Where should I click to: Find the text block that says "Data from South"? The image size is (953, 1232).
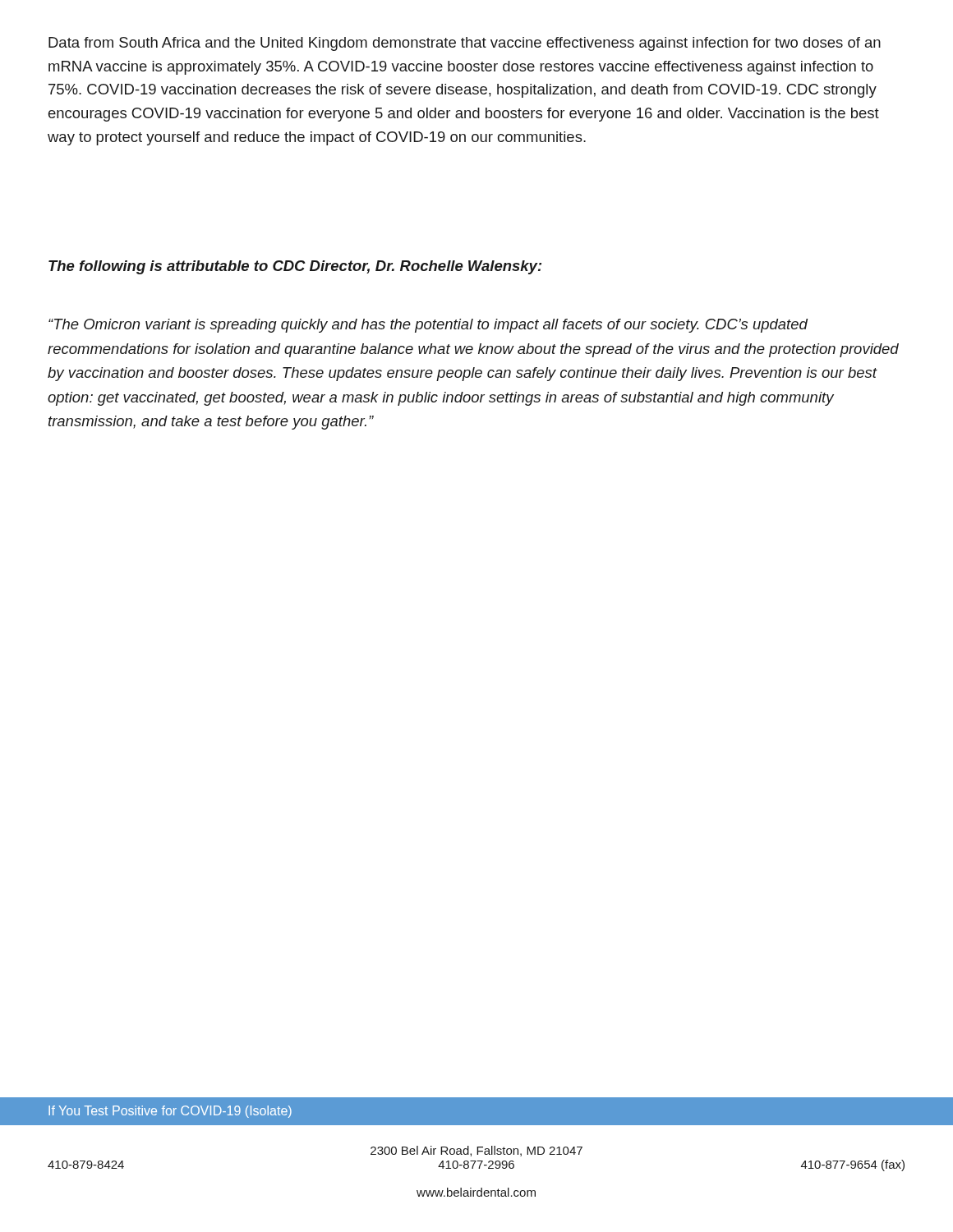coord(464,89)
